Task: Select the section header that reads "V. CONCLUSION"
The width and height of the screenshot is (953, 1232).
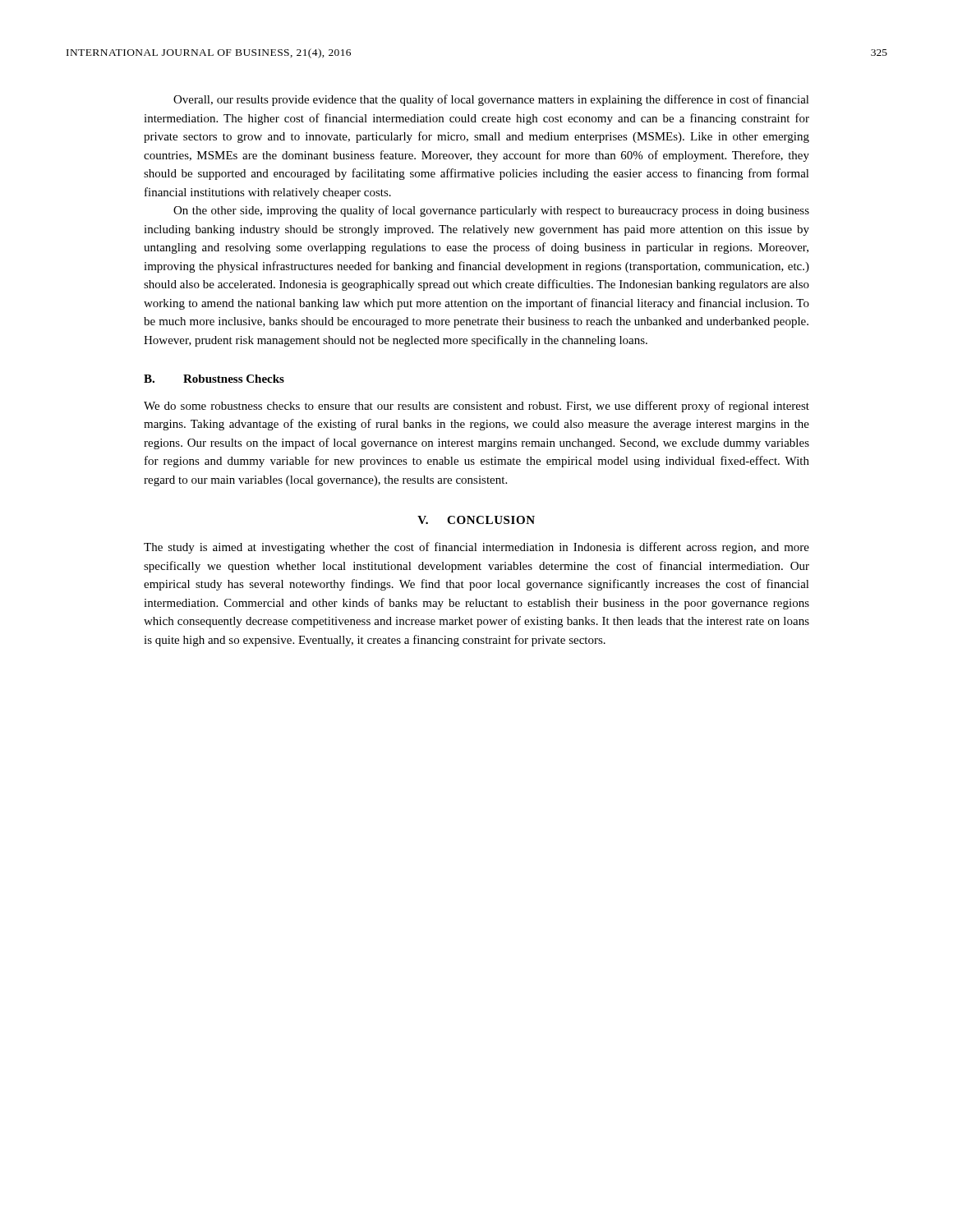Action: (476, 520)
